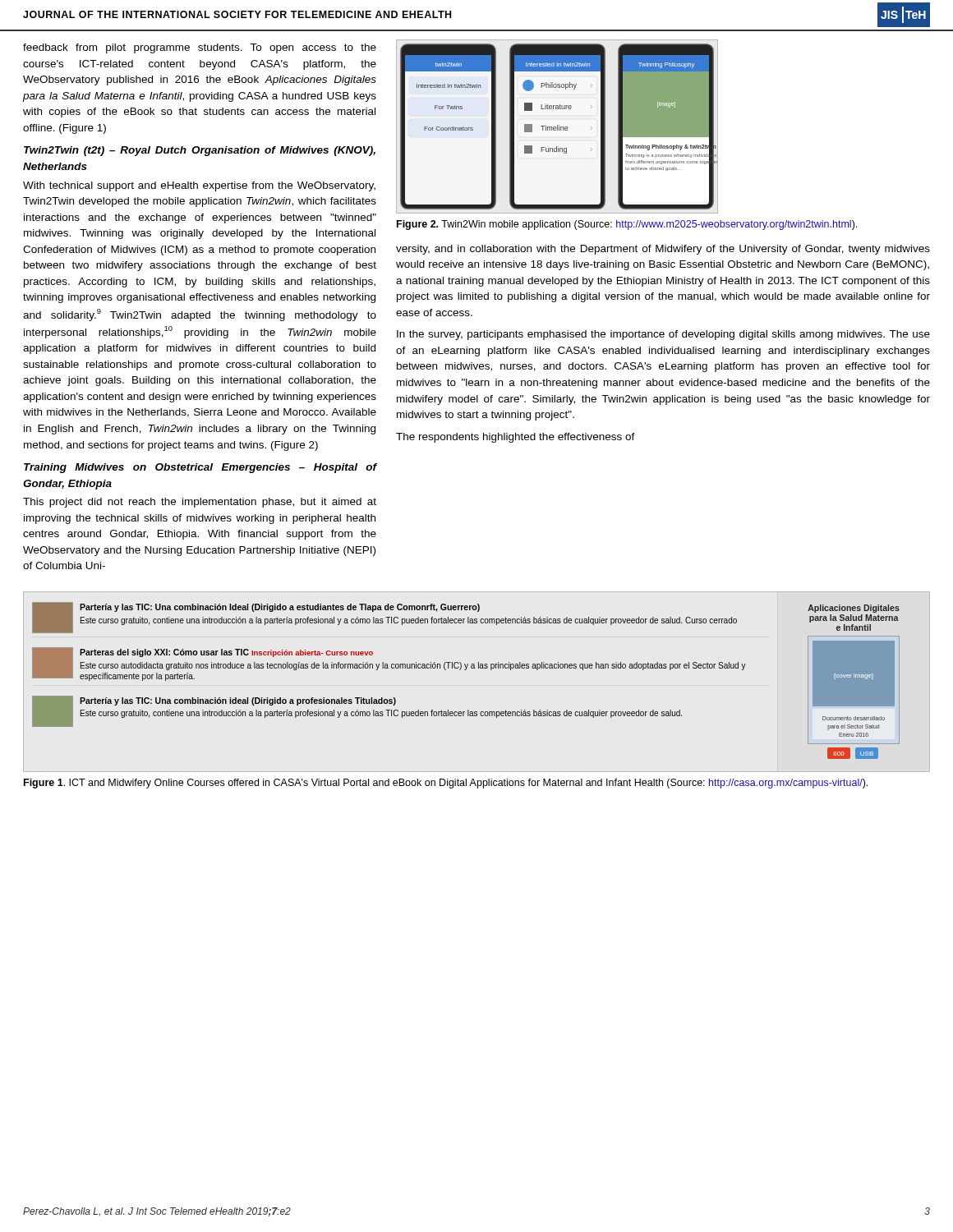The width and height of the screenshot is (953, 1232).
Task: Select the caption that says "Figure 2. Twin2Win mobile application"
Action: point(663,225)
